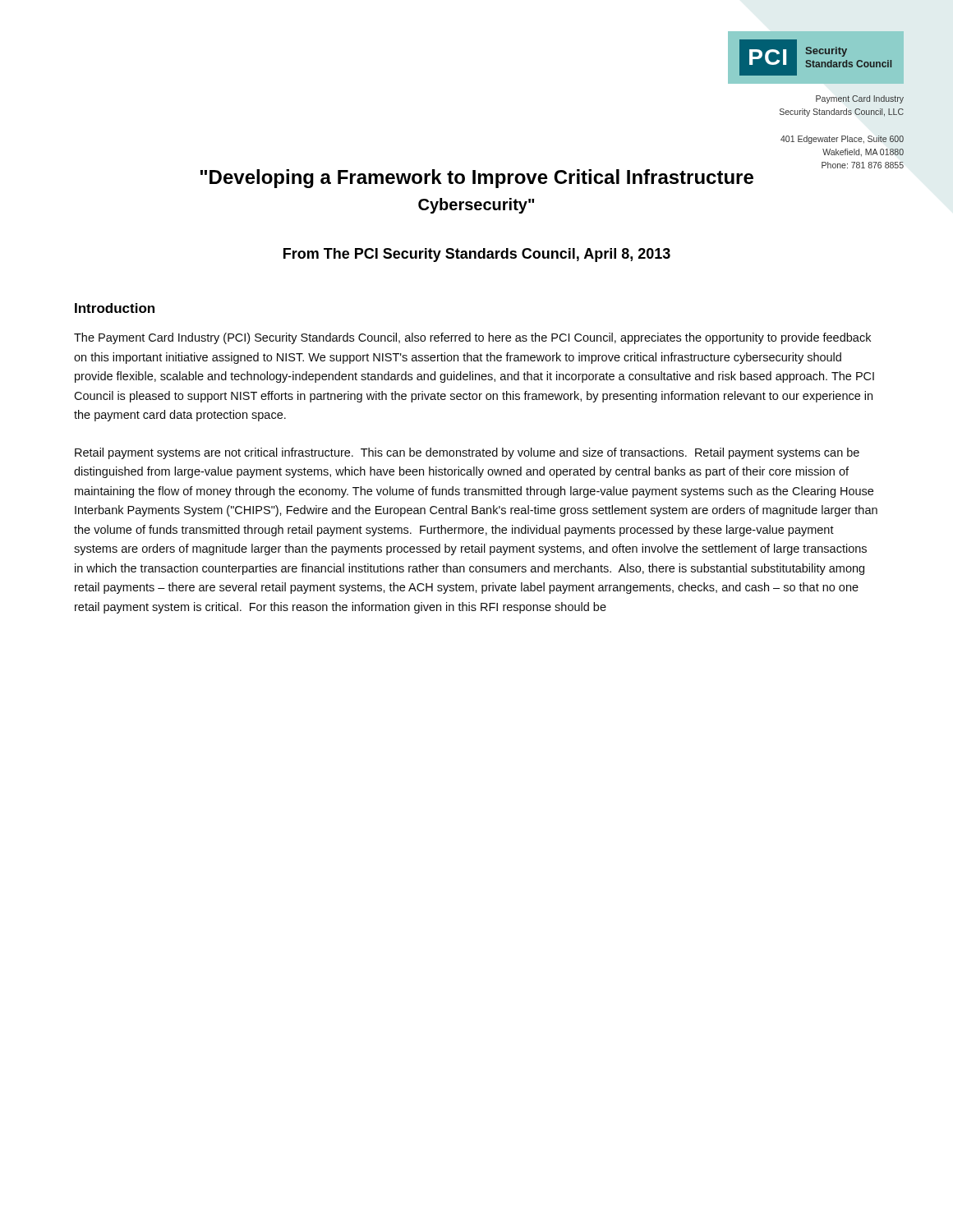
Task: Where is the section header that starts "From The PCI Security Standards Council, April 8,"?
Action: click(476, 254)
